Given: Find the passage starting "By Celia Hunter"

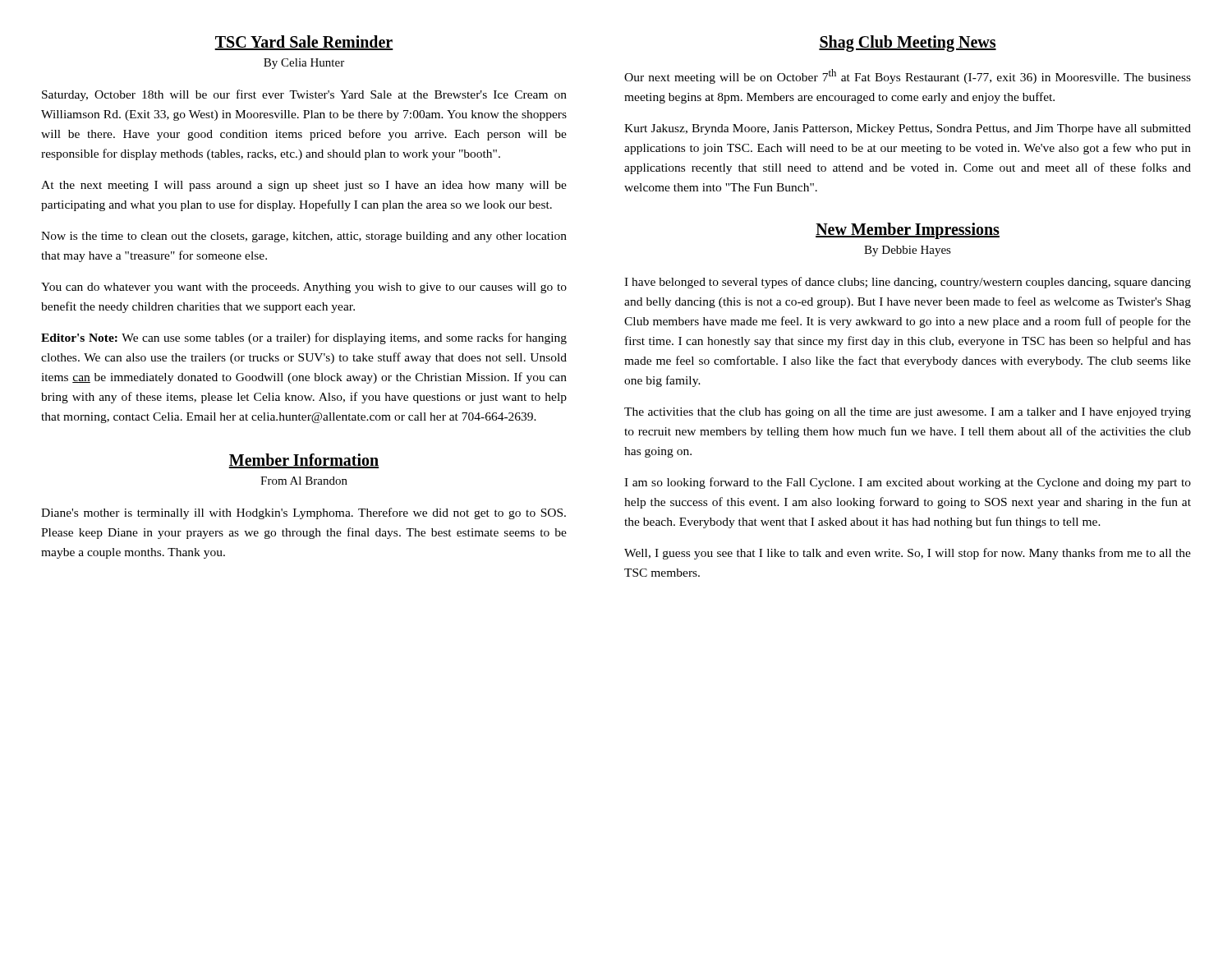Looking at the screenshot, I should click(x=304, y=62).
